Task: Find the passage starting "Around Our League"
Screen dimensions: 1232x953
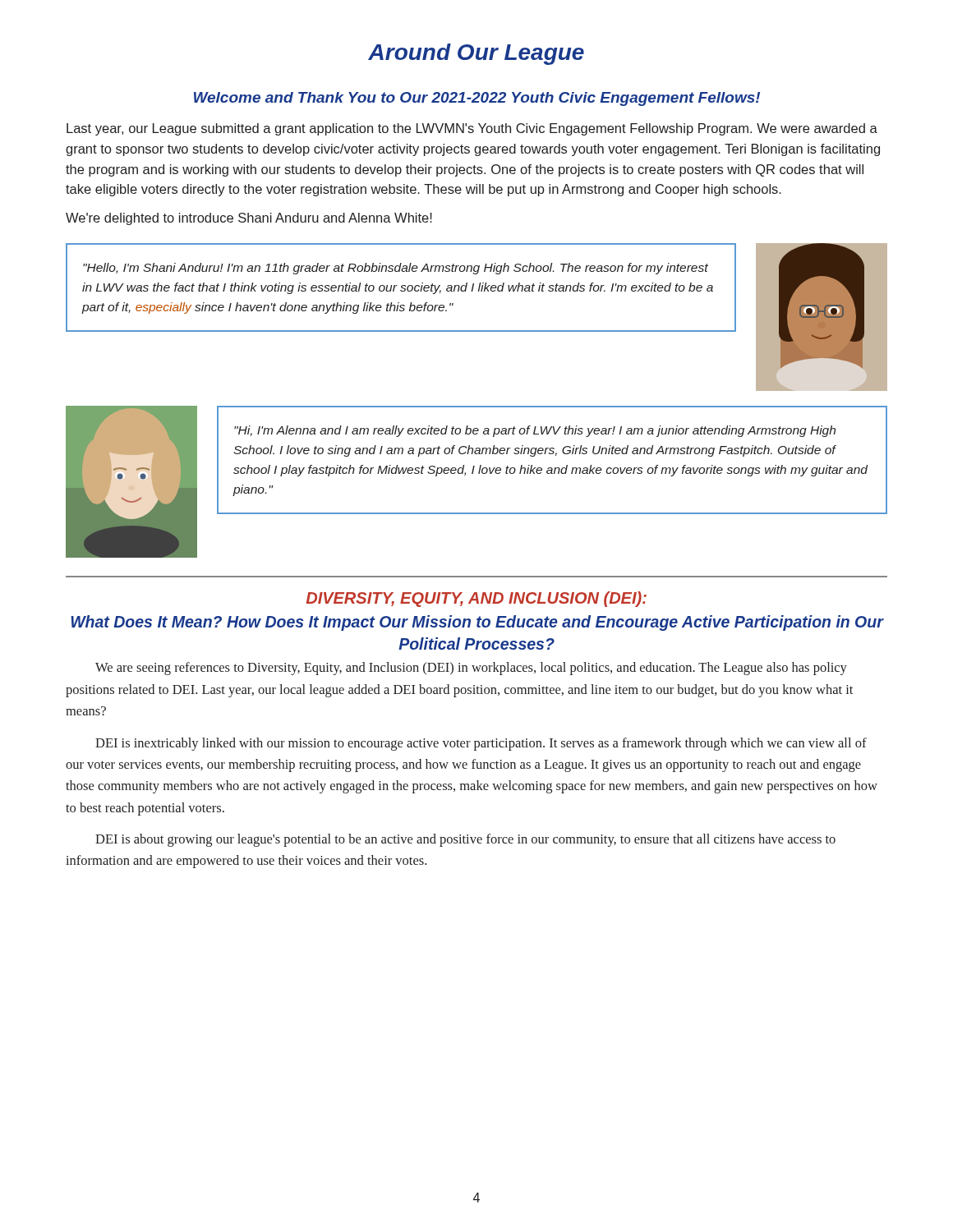Action: coord(476,52)
